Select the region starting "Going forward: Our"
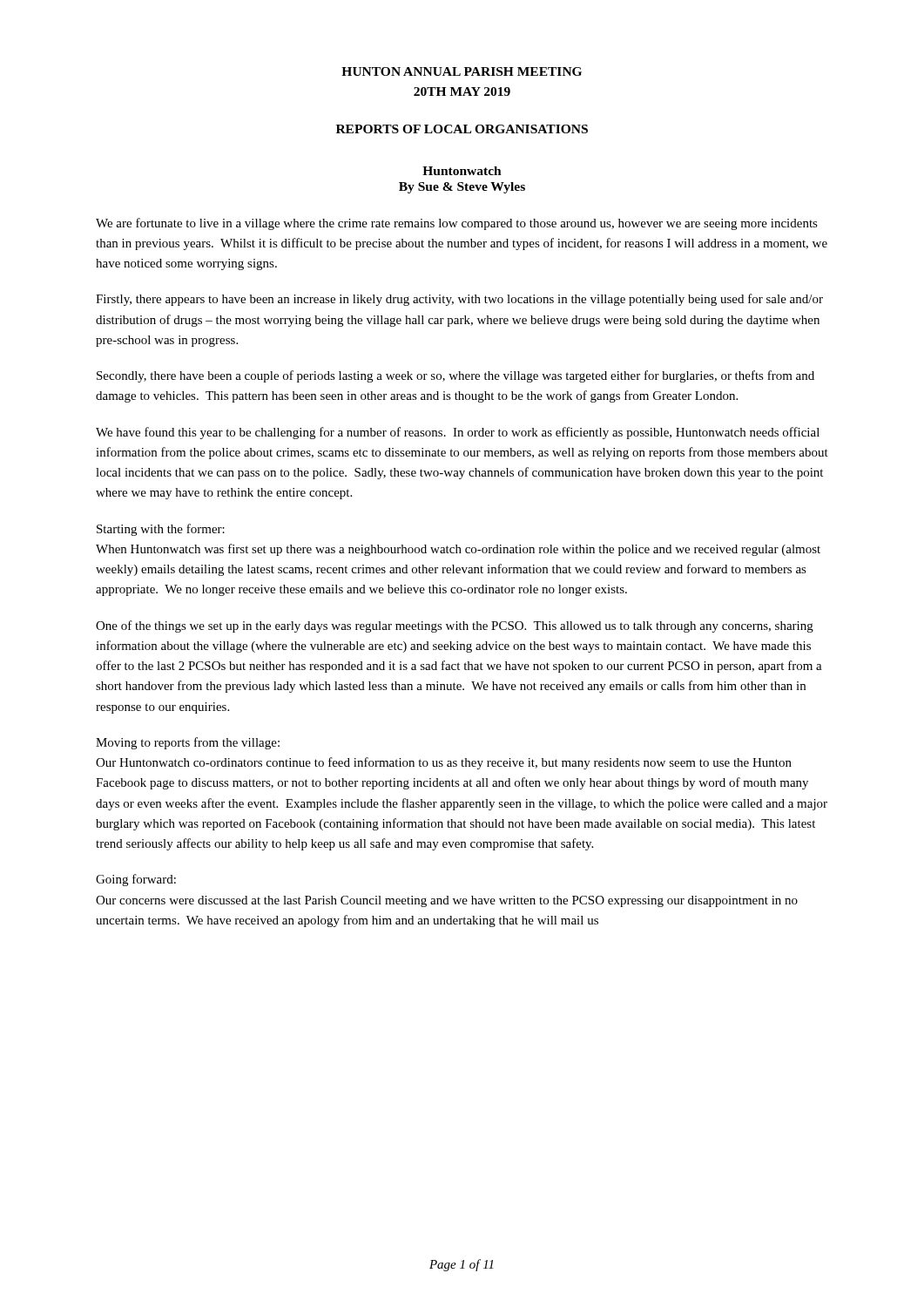This screenshot has height=1307, width=924. [x=447, y=900]
